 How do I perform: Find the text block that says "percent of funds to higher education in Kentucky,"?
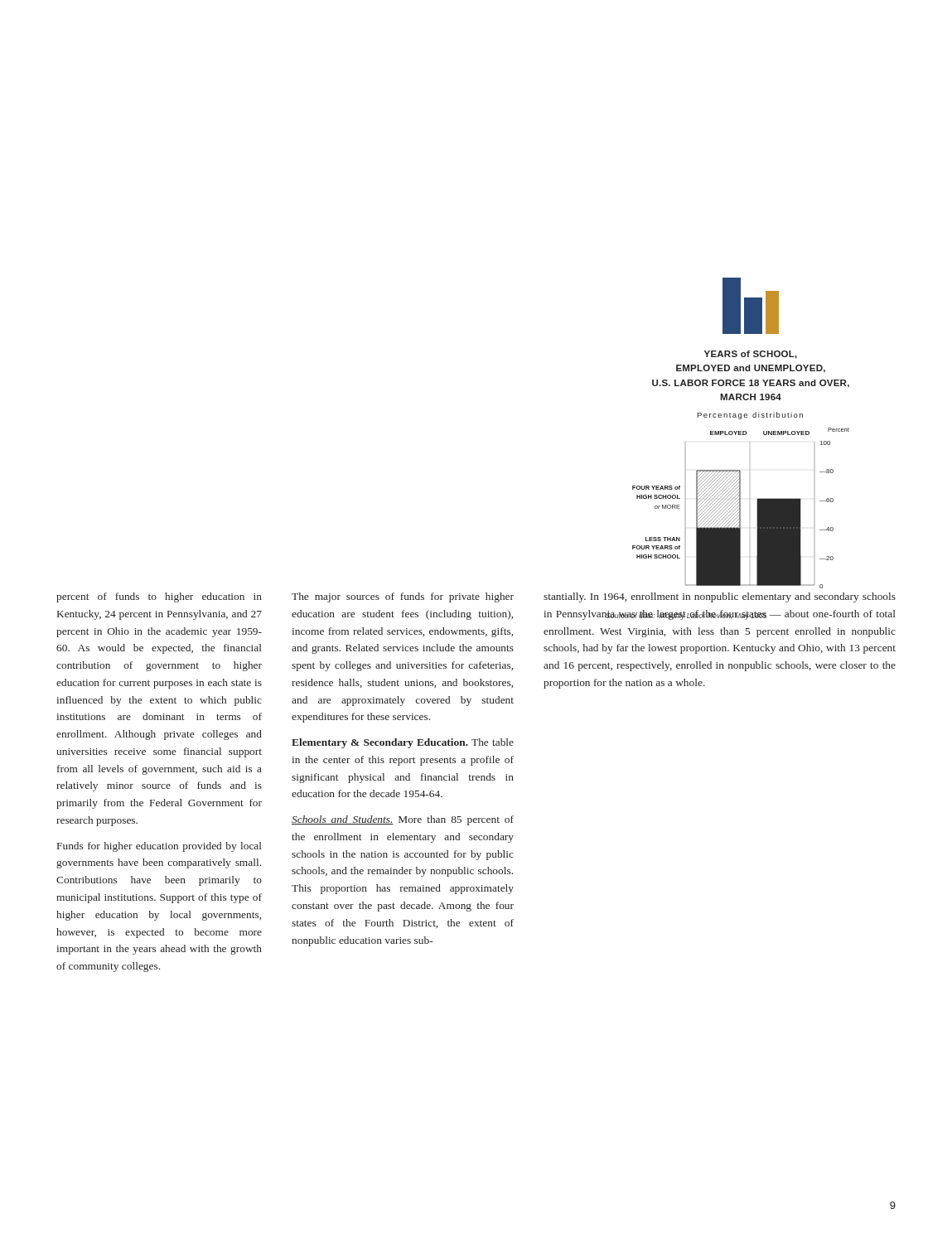pos(159,708)
